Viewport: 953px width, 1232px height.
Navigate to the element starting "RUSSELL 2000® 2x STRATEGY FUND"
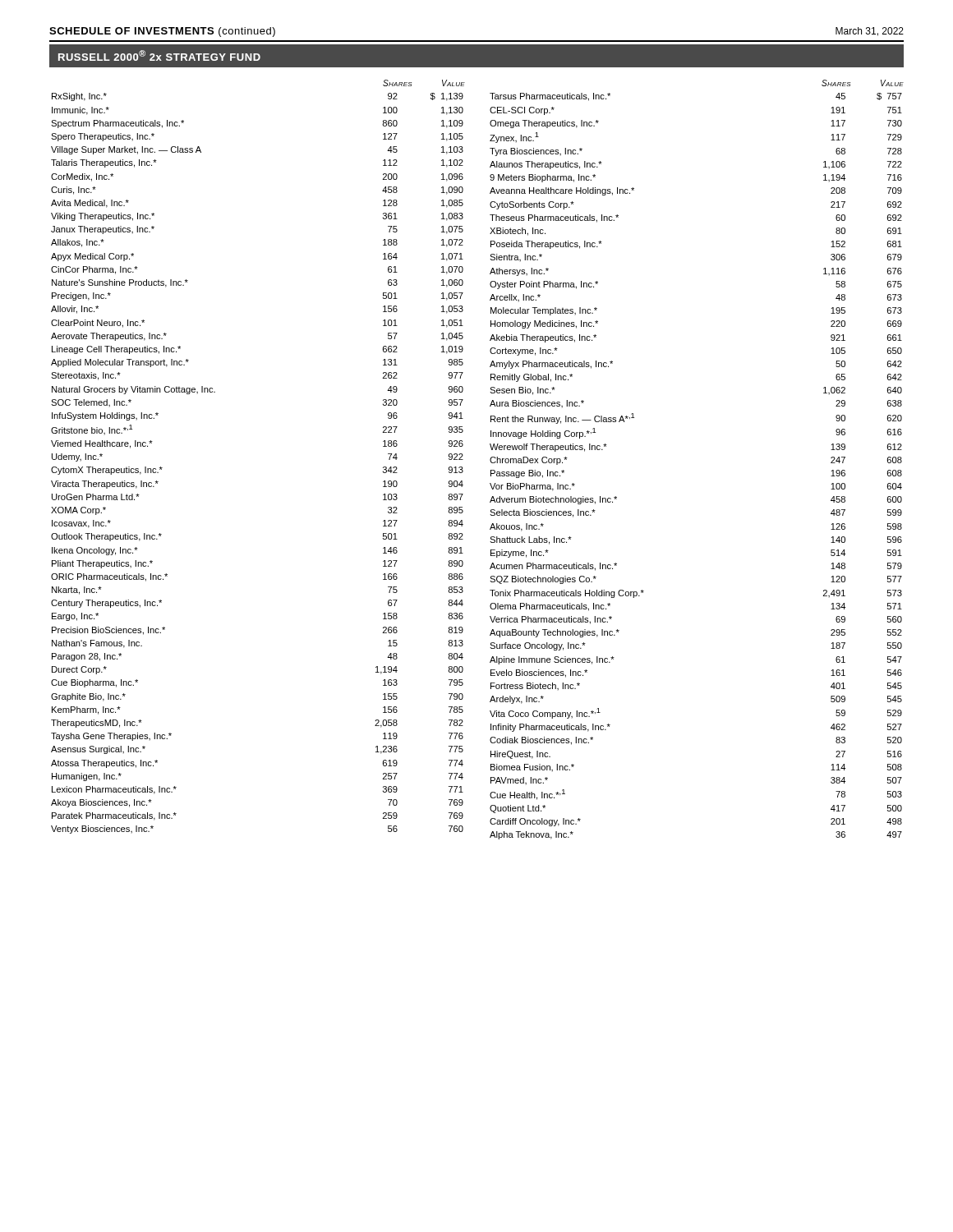coord(159,56)
